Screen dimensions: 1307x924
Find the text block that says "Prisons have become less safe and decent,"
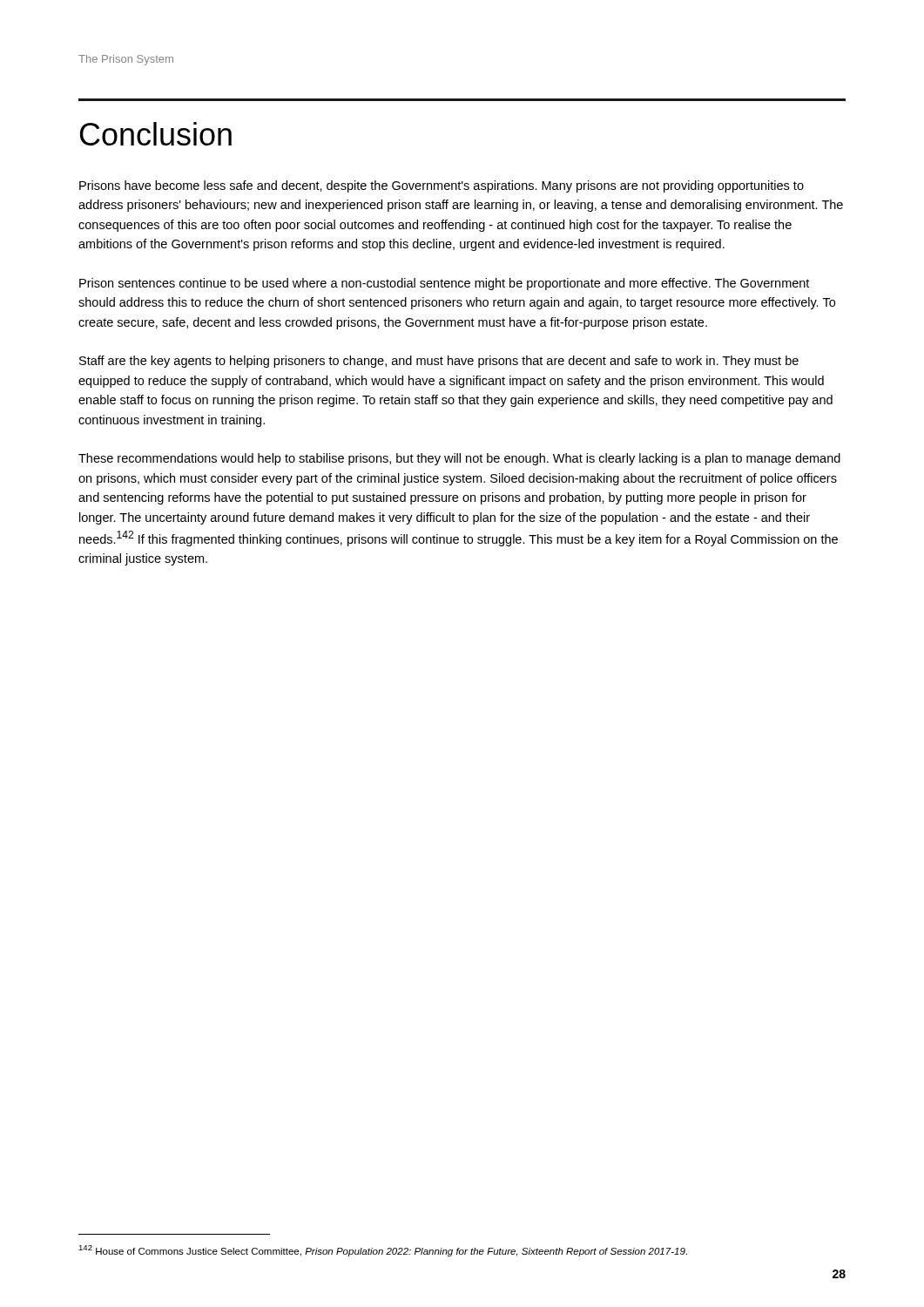[x=461, y=215]
